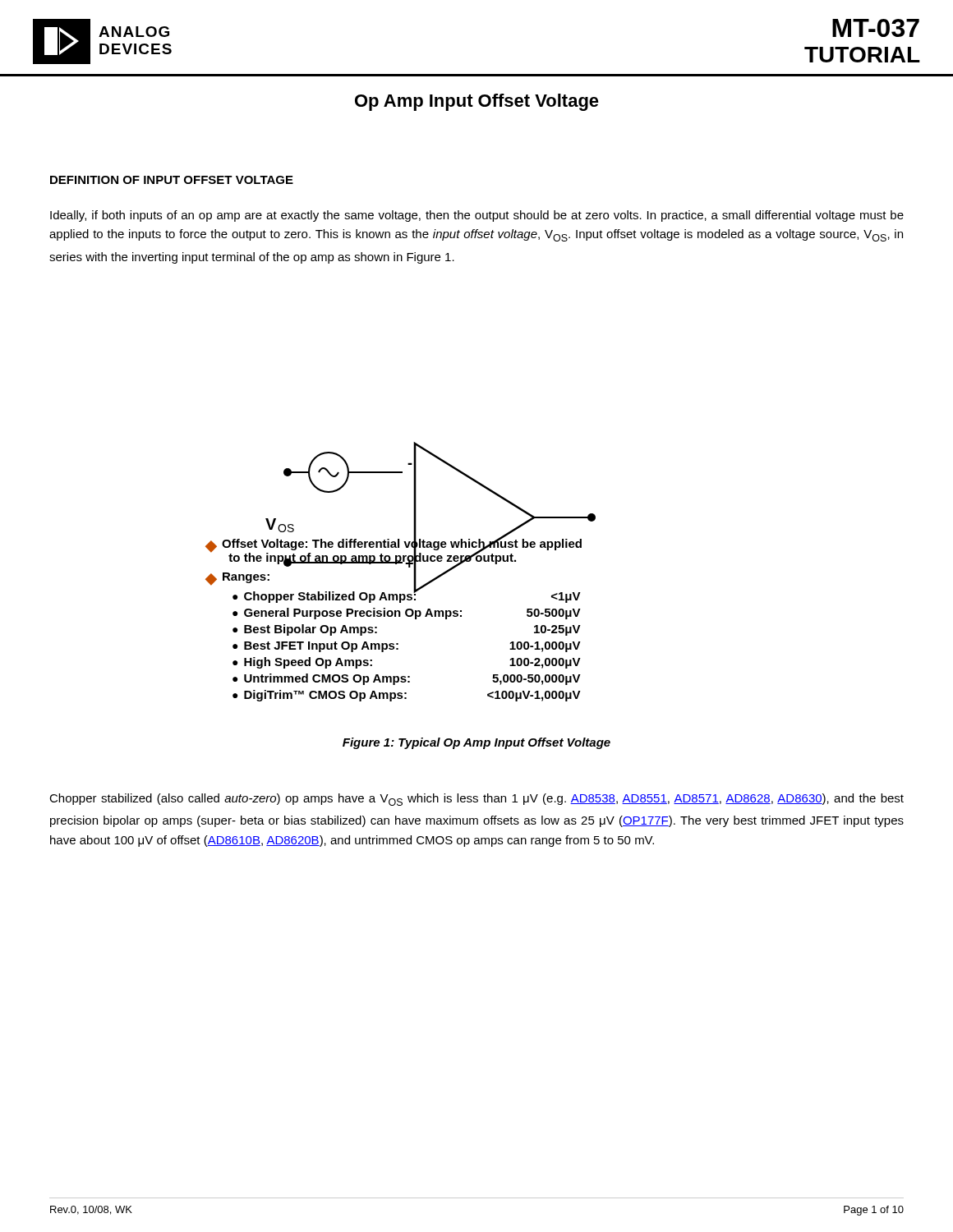This screenshot has height=1232, width=953.
Task: Click on the section header containing "DEFINITION OF INPUT OFFSET VOLTAGE"
Action: click(172, 180)
